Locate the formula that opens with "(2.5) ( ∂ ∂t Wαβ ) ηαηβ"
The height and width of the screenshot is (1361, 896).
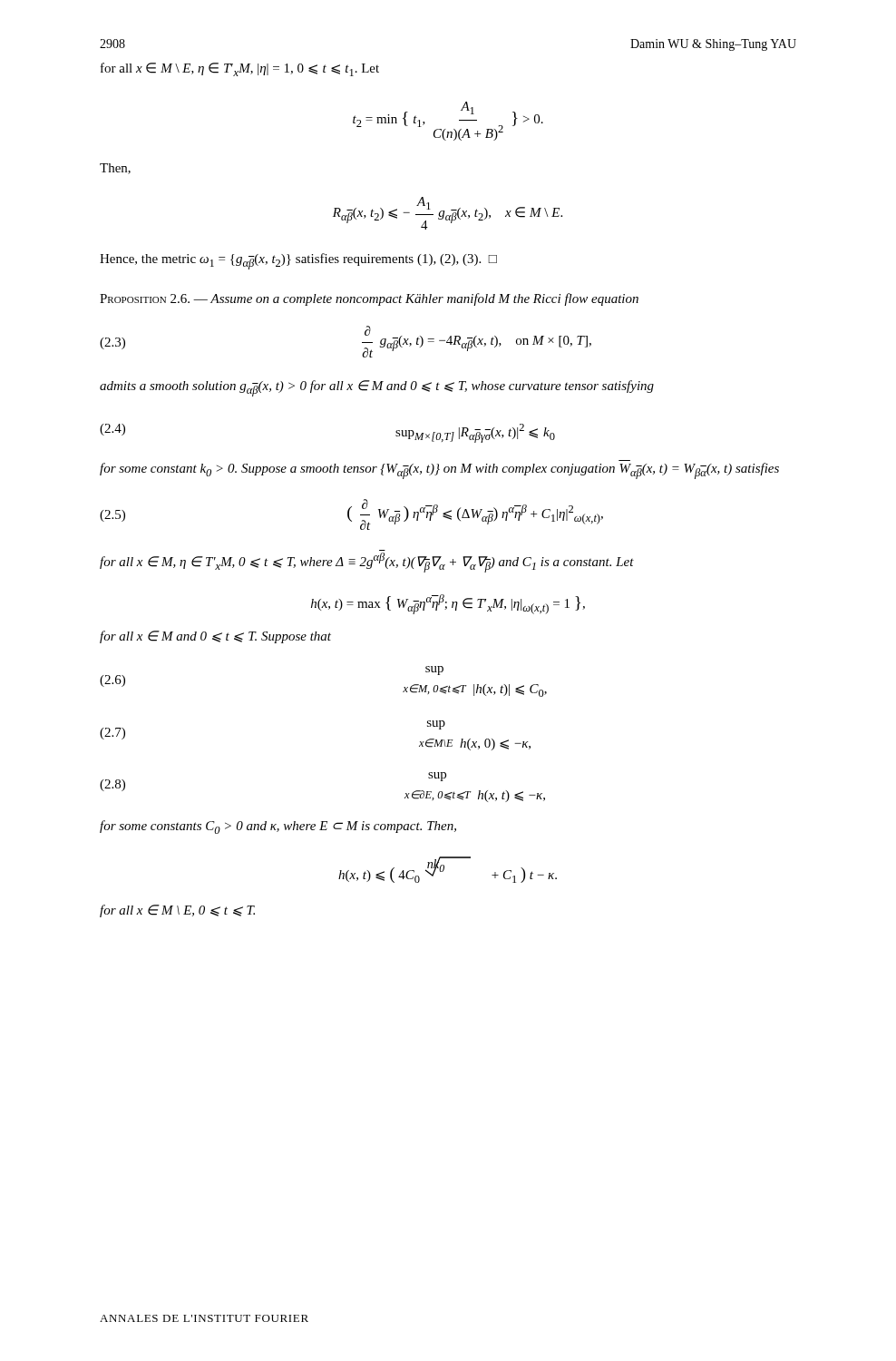pyautogui.click(x=448, y=515)
